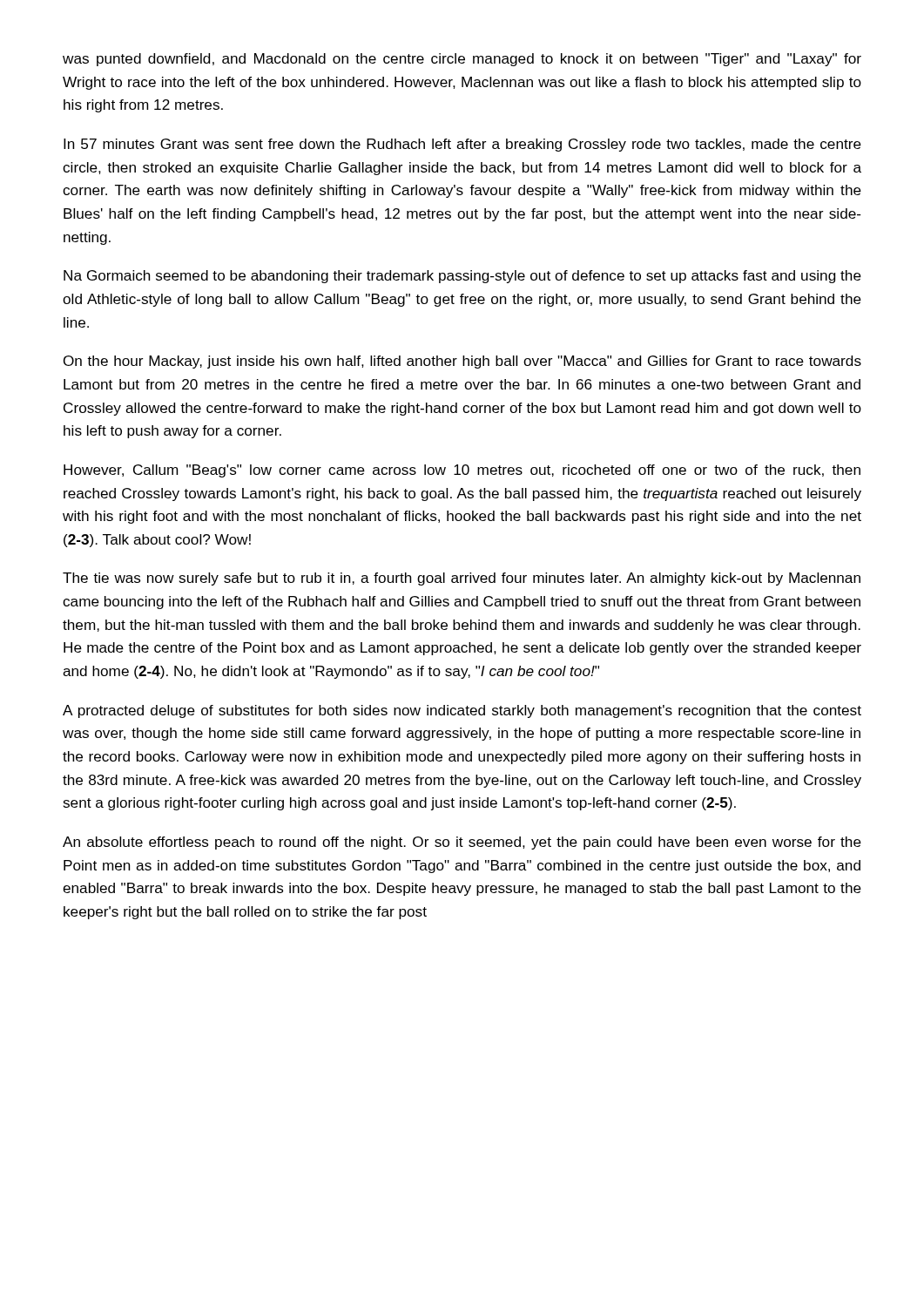This screenshot has height=1307, width=924.
Task: Find the element starting "was punted downfield, and Macdonald on the"
Action: 462,82
